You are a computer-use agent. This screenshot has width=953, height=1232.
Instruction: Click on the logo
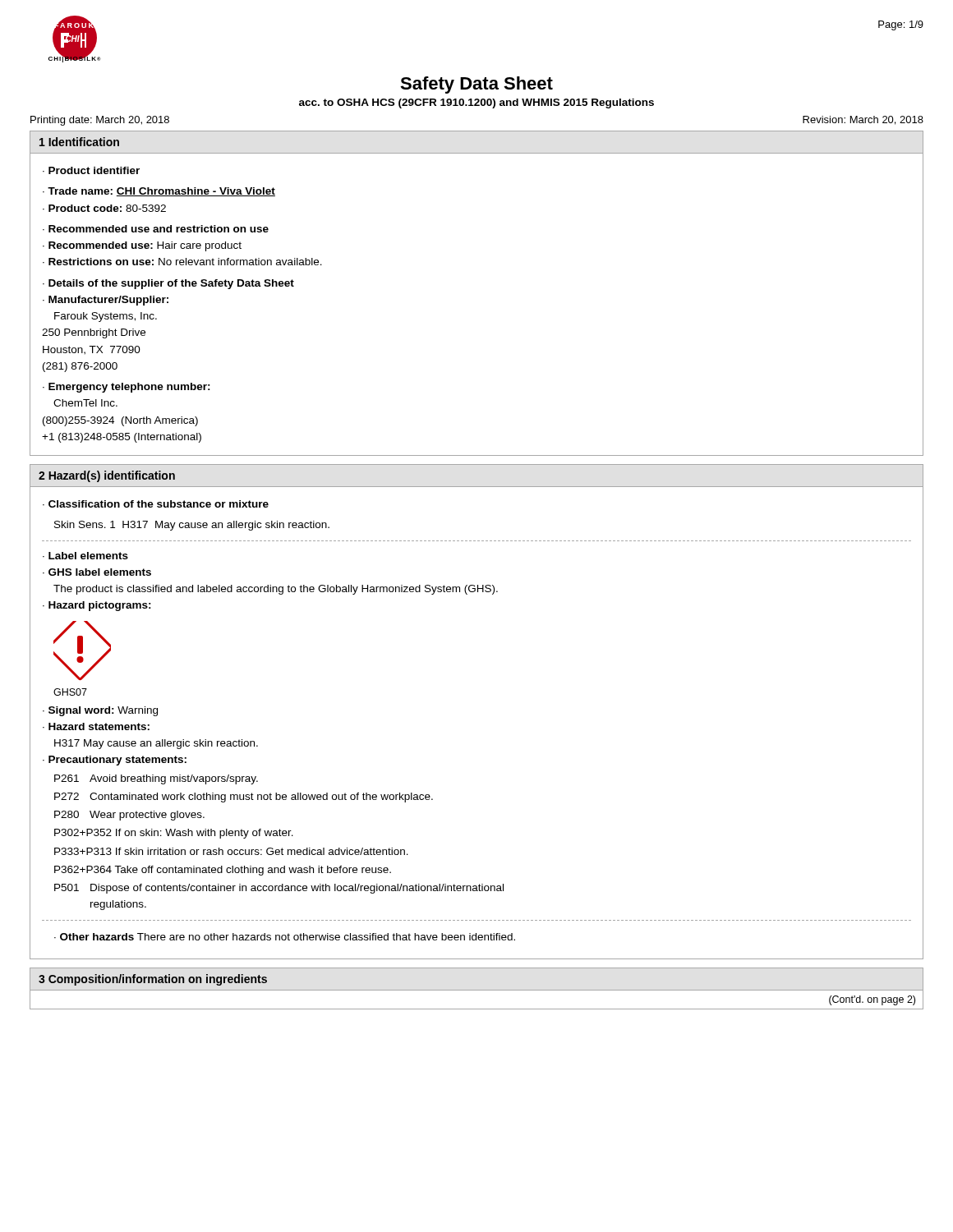click(75, 41)
